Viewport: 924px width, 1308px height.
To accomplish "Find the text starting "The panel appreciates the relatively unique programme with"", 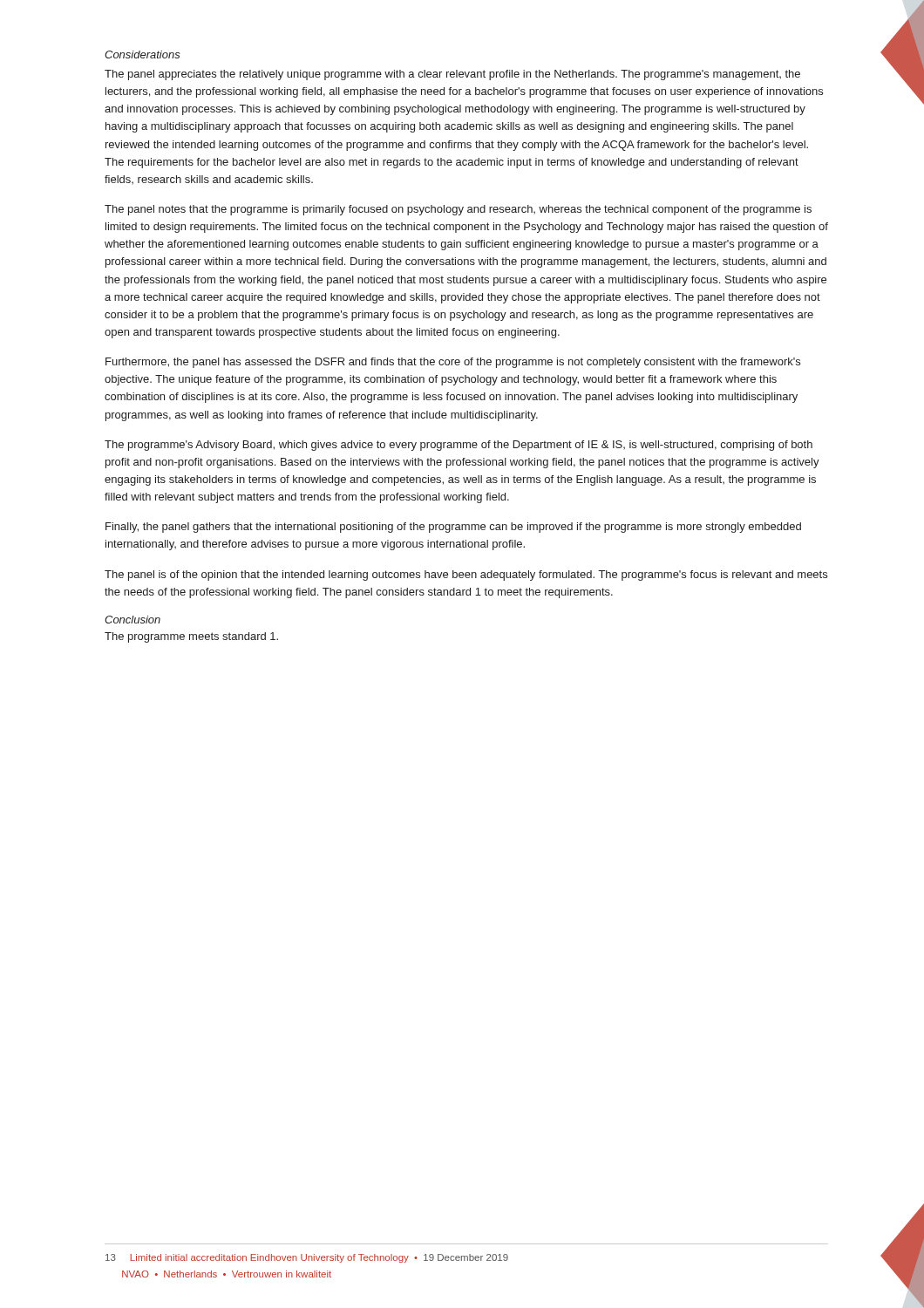I will click(464, 126).
